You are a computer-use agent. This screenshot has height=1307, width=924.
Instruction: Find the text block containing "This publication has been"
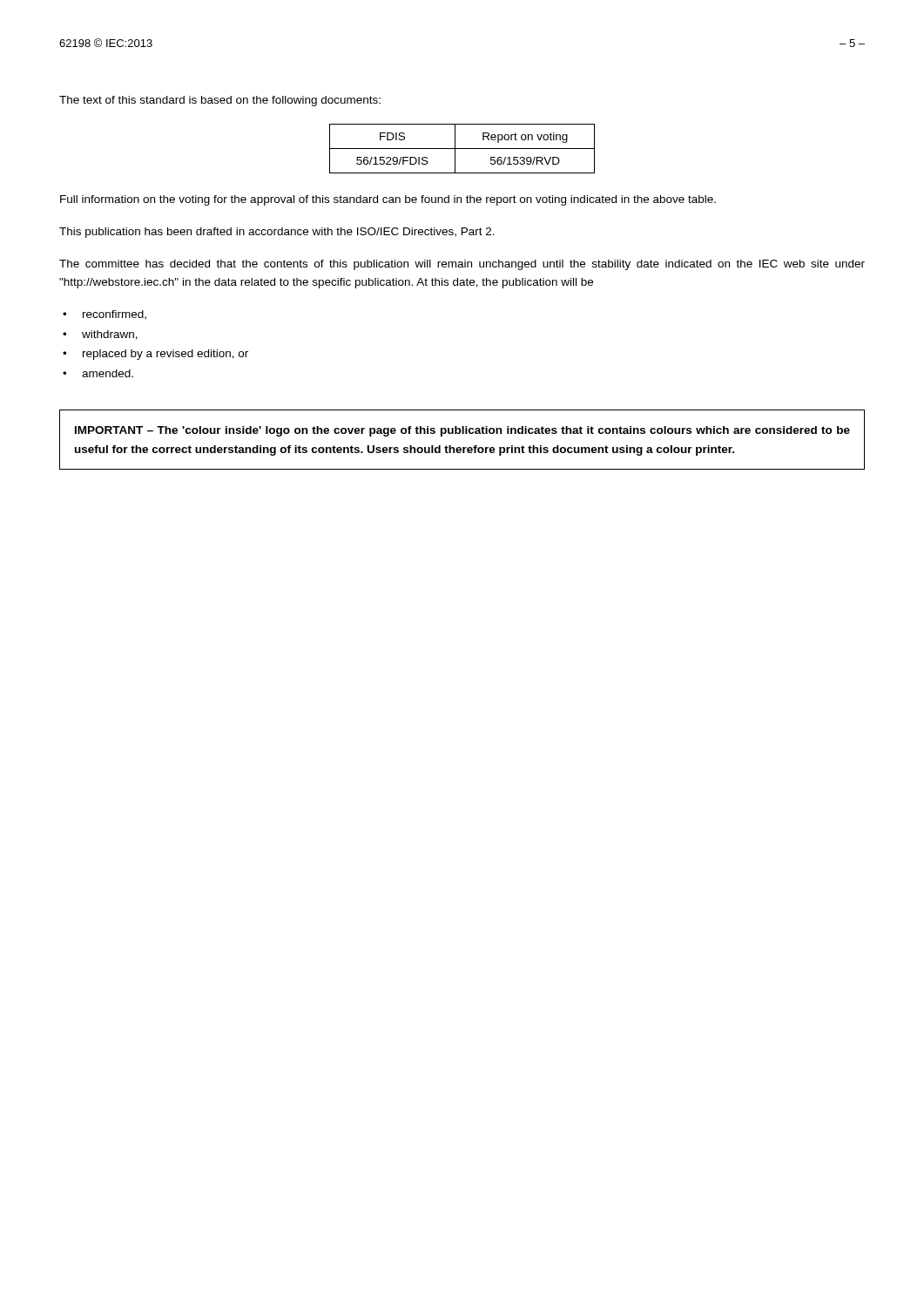[277, 231]
